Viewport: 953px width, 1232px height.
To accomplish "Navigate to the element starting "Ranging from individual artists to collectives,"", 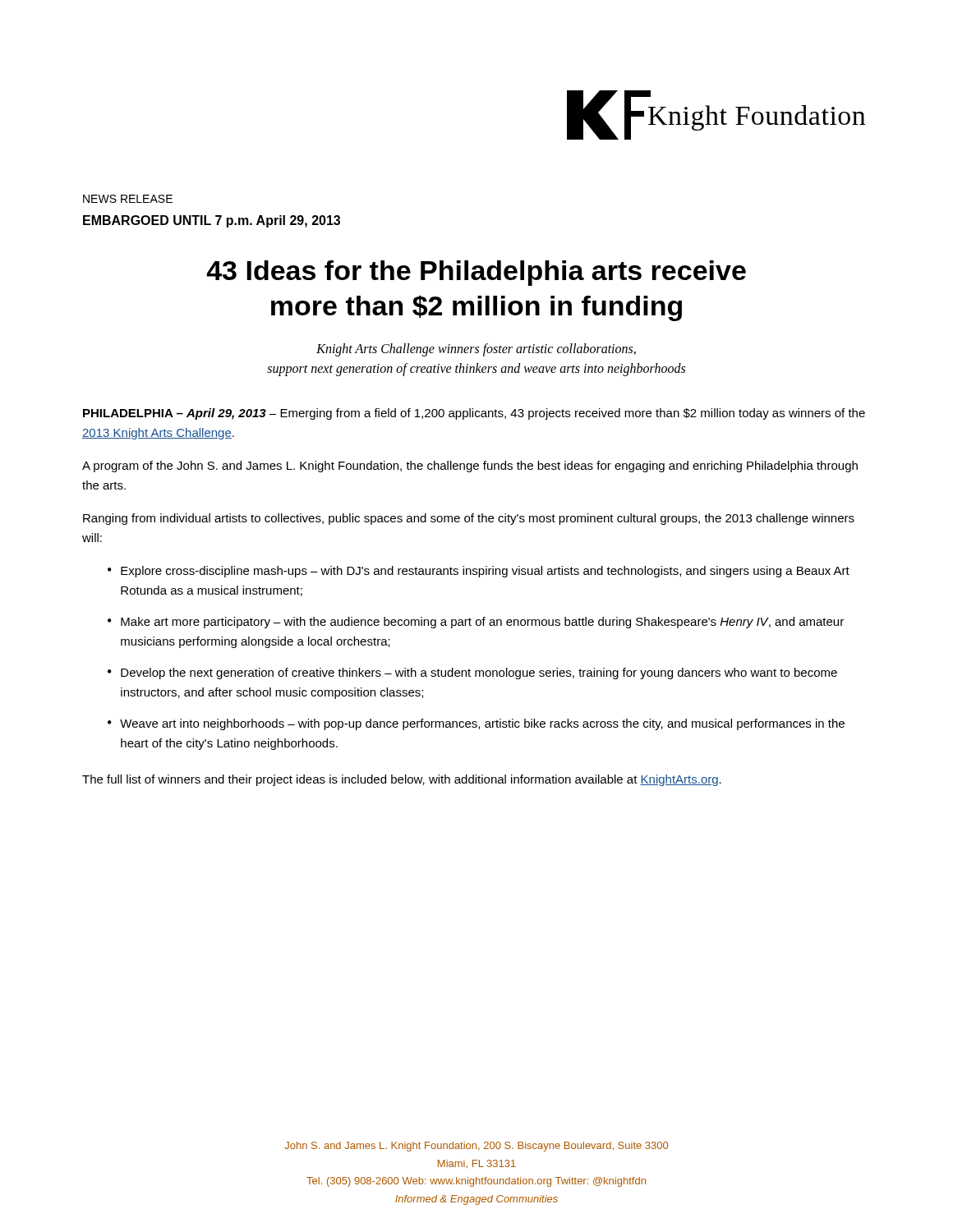I will click(468, 528).
